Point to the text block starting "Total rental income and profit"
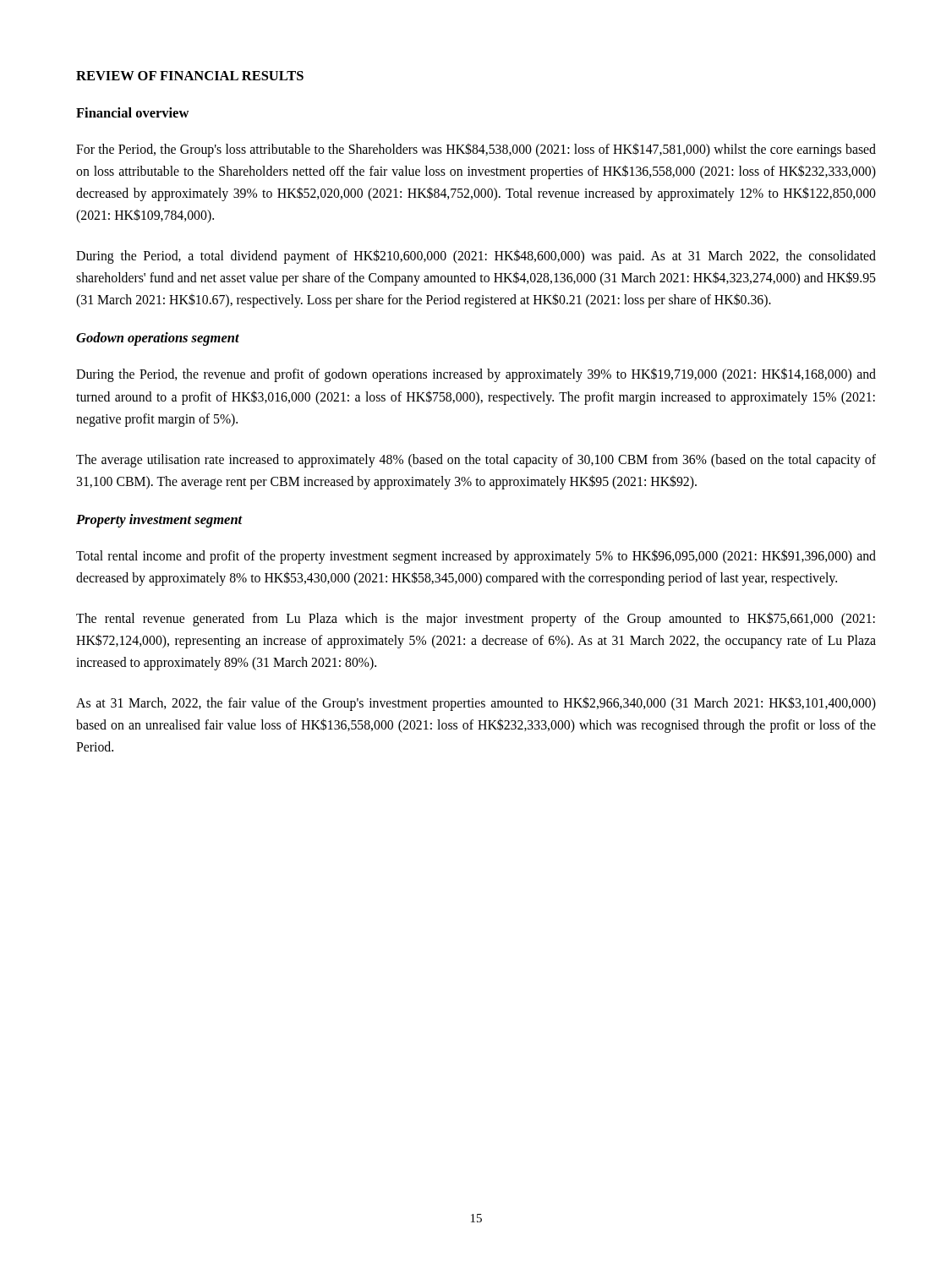The height and width of the screenshot is (1268, 952). 476,567
